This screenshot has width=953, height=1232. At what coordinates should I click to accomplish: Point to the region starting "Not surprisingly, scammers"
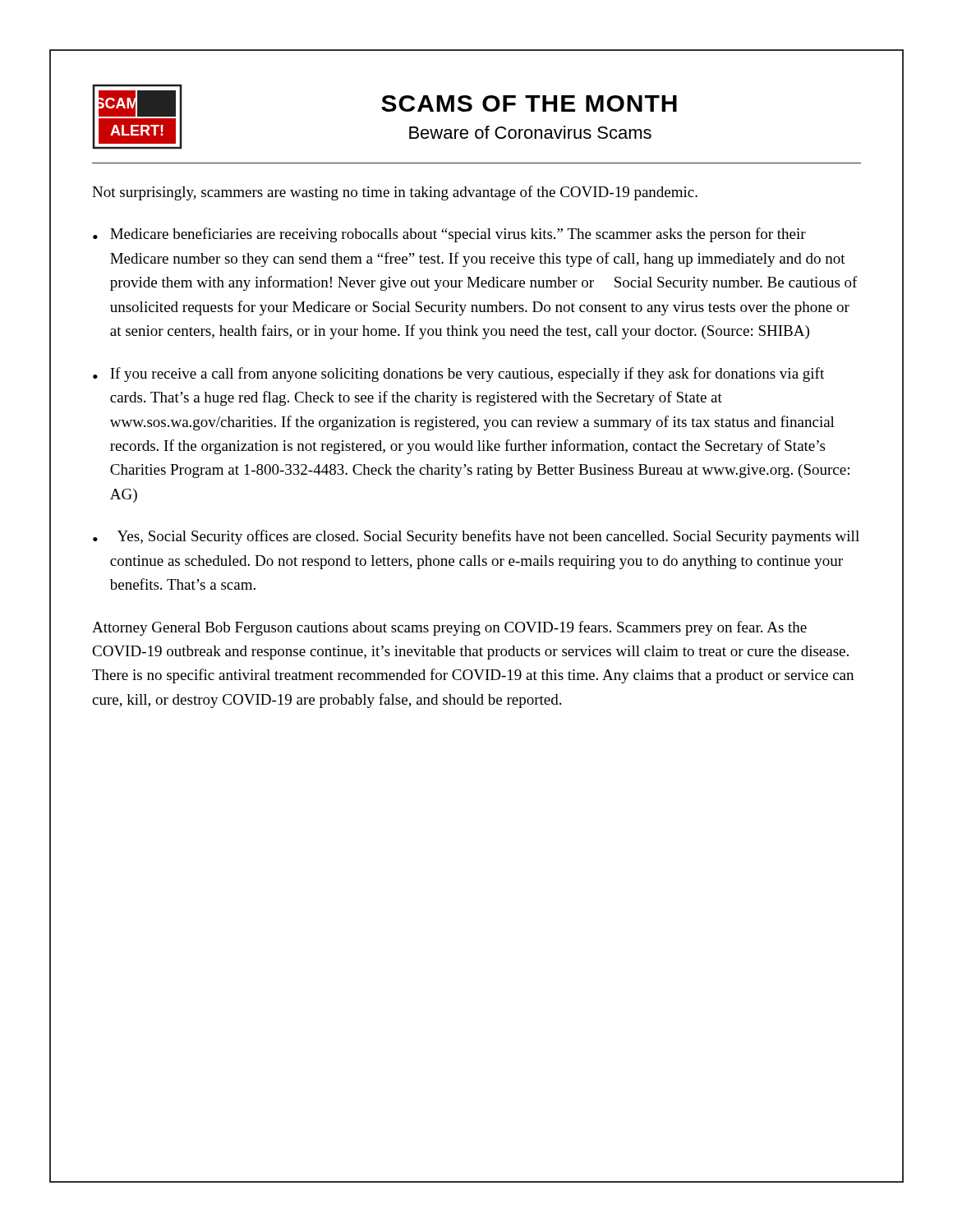(x=395, y=192)
